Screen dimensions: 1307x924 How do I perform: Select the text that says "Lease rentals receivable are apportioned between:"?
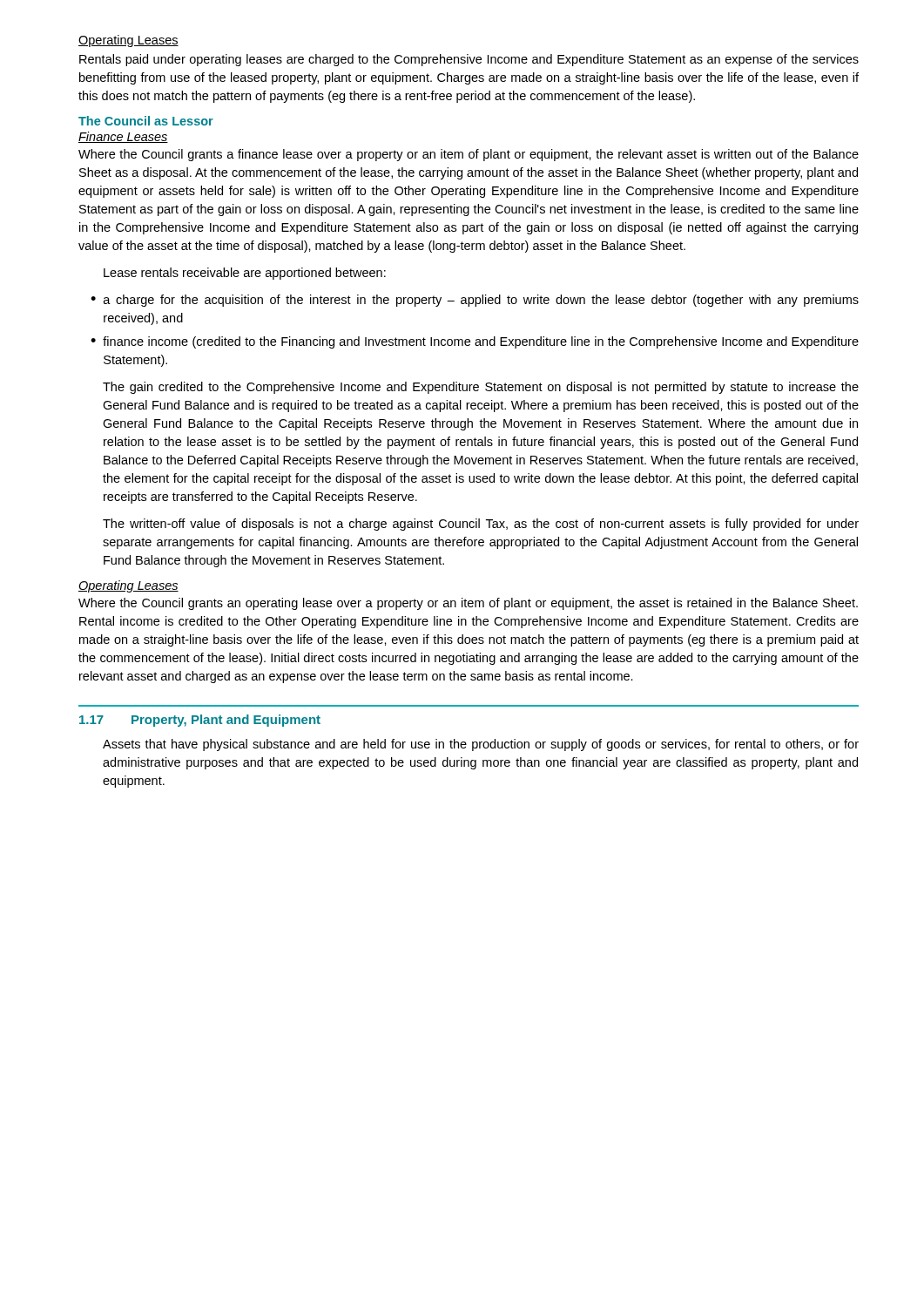[245, 274]
